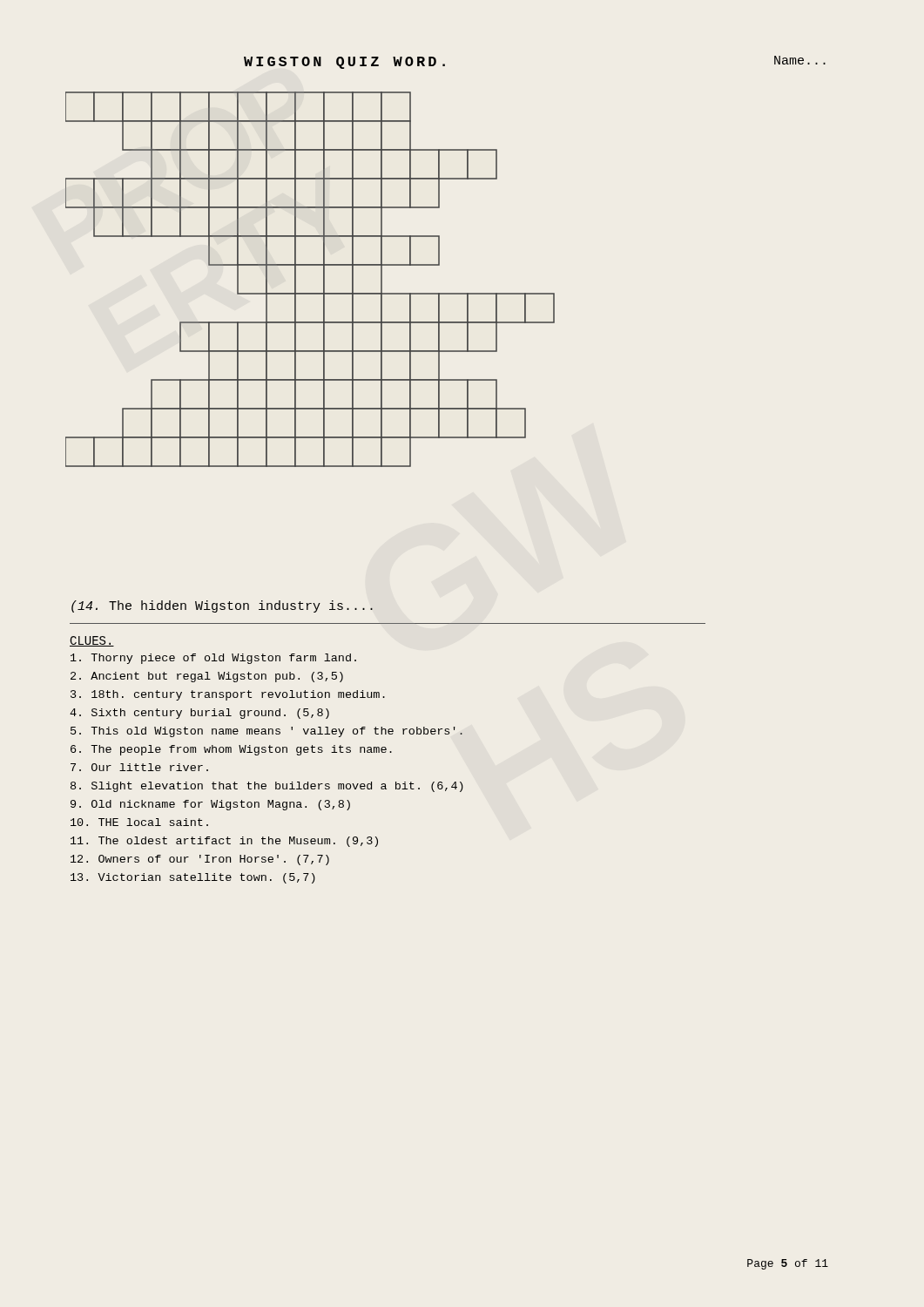The image size is (924, 1307).
Task: Find the text block starting "10. THE local saint."
Action: pos(140,823)
